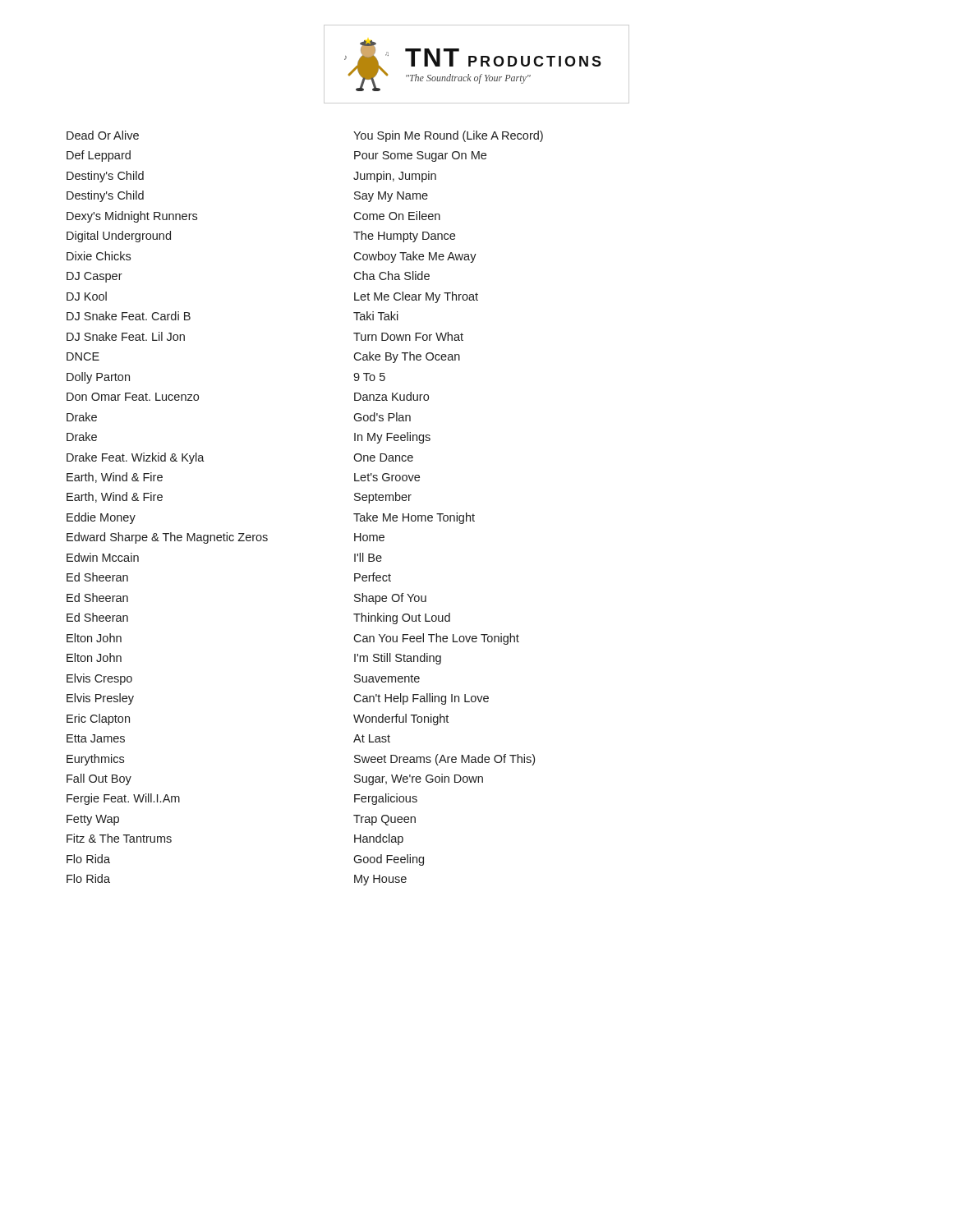Locate the text block starting "Elton John Can You Feel The"
Viewport: 953px width, 1232px height.
pyautogui.click(x=485, y=638)
